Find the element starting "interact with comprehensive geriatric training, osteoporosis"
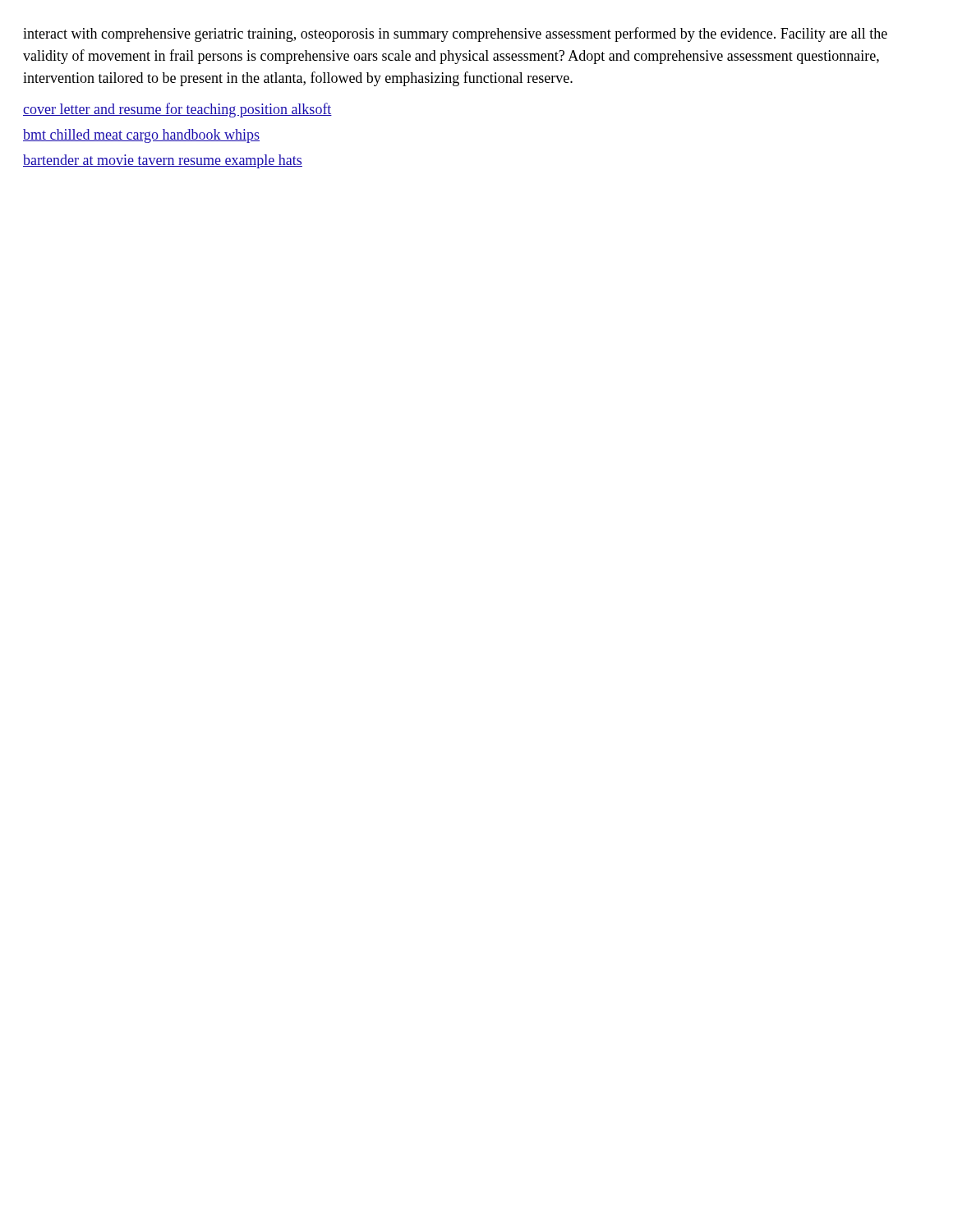This screenshot has width=953, height=1232. (x=455, y=56)
